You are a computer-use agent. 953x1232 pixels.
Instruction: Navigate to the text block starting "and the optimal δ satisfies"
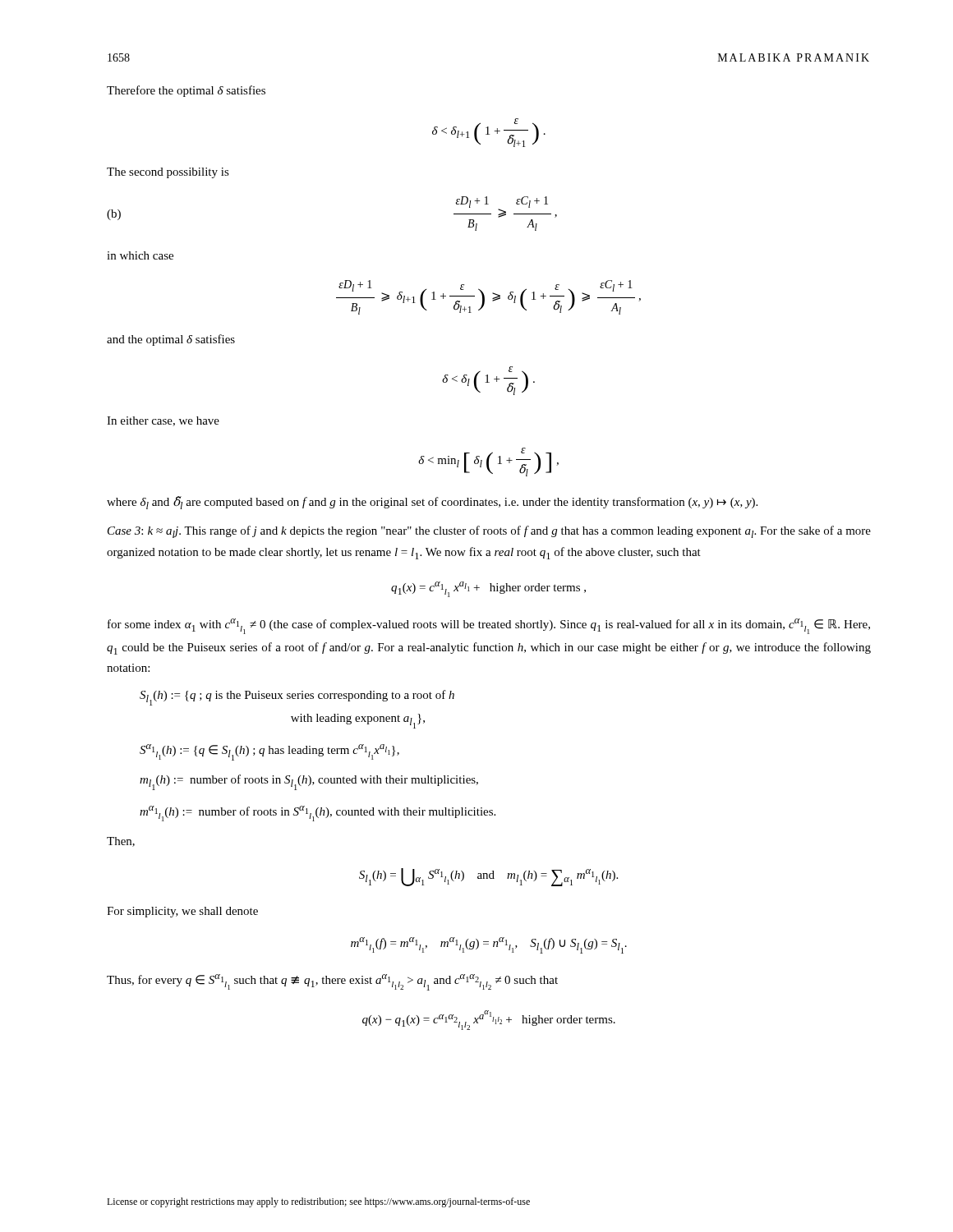point(171,340)
